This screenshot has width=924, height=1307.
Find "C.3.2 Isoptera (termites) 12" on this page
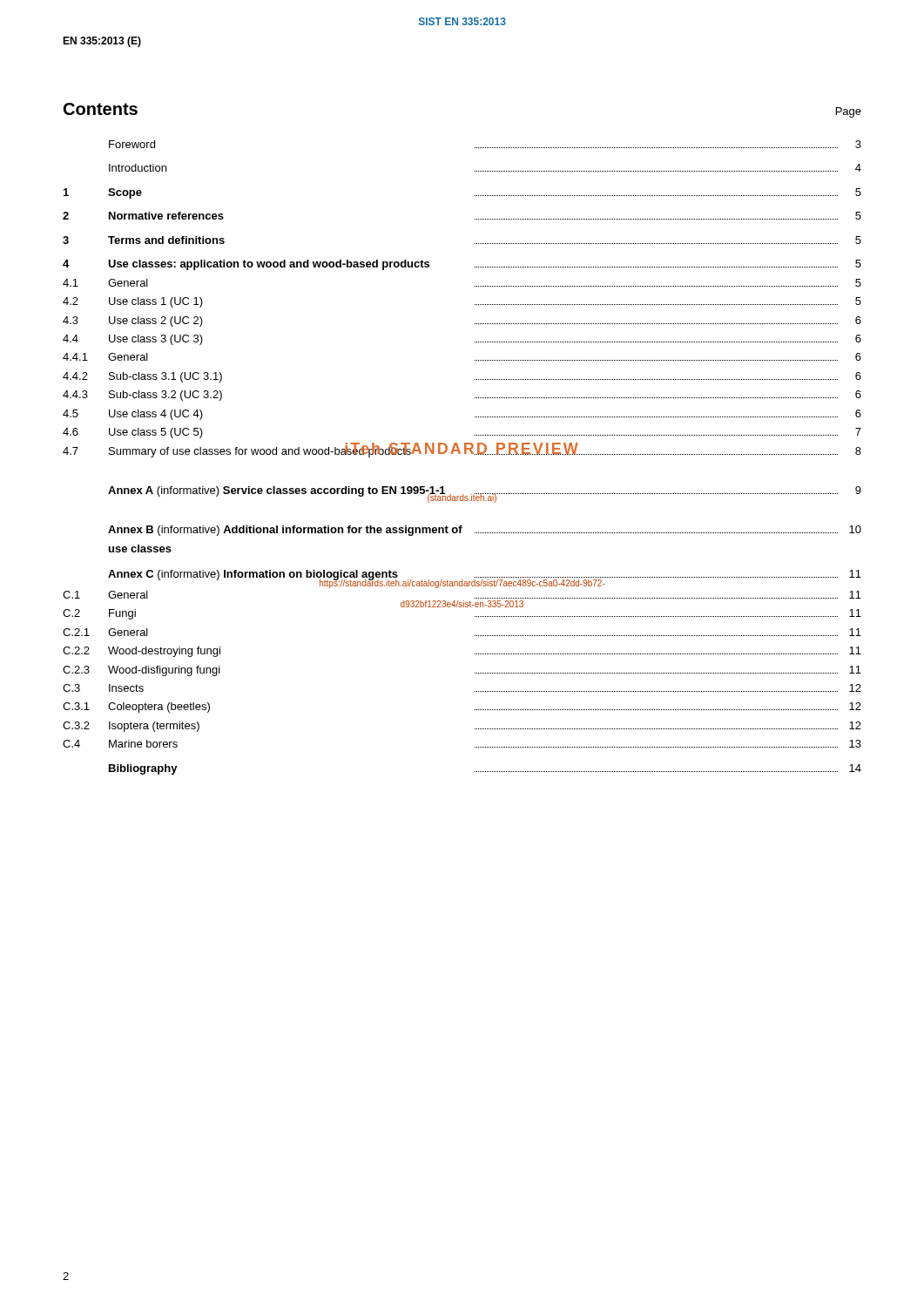click(x=78, y=726)
